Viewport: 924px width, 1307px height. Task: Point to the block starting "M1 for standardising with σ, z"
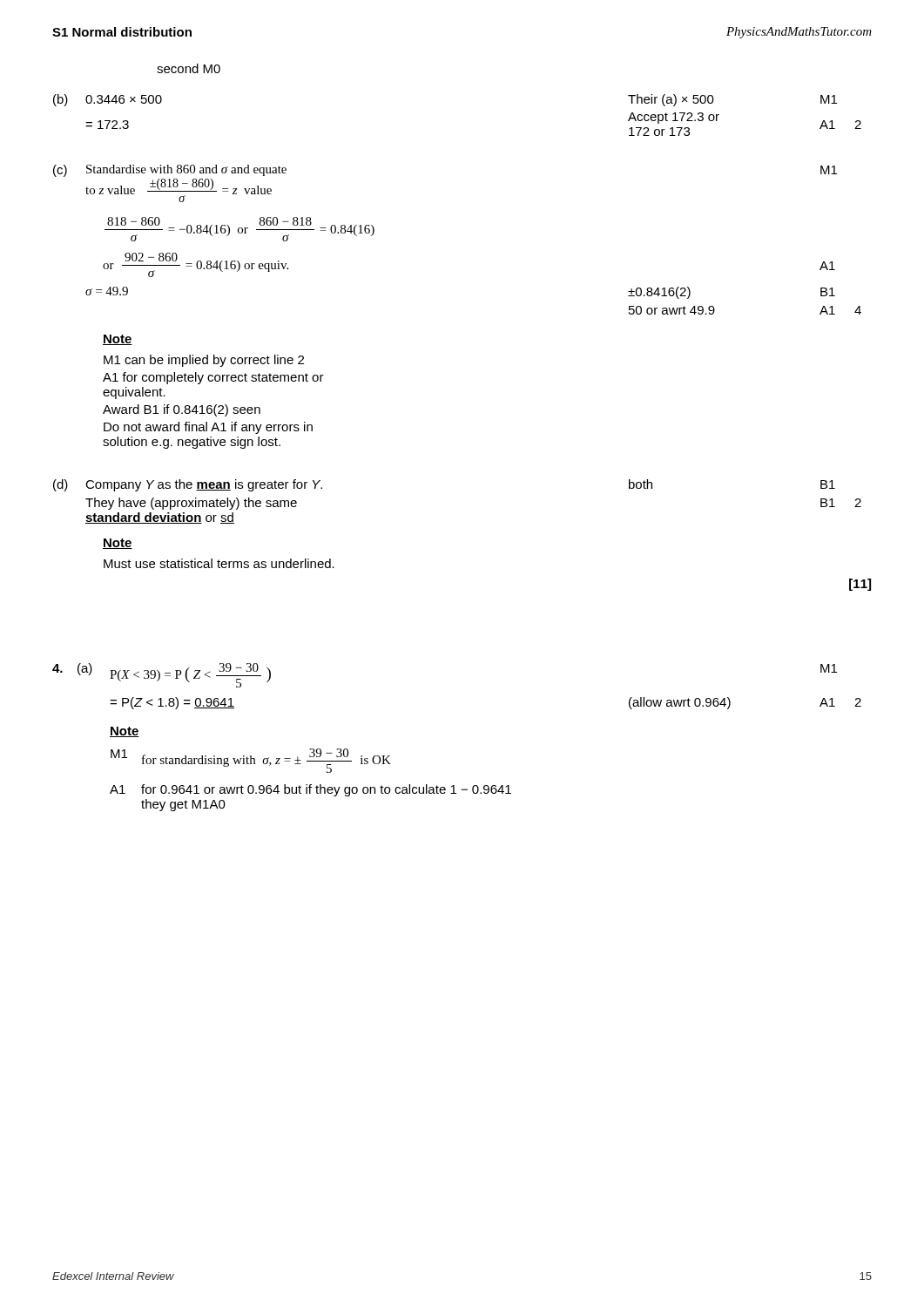point(251,761)
